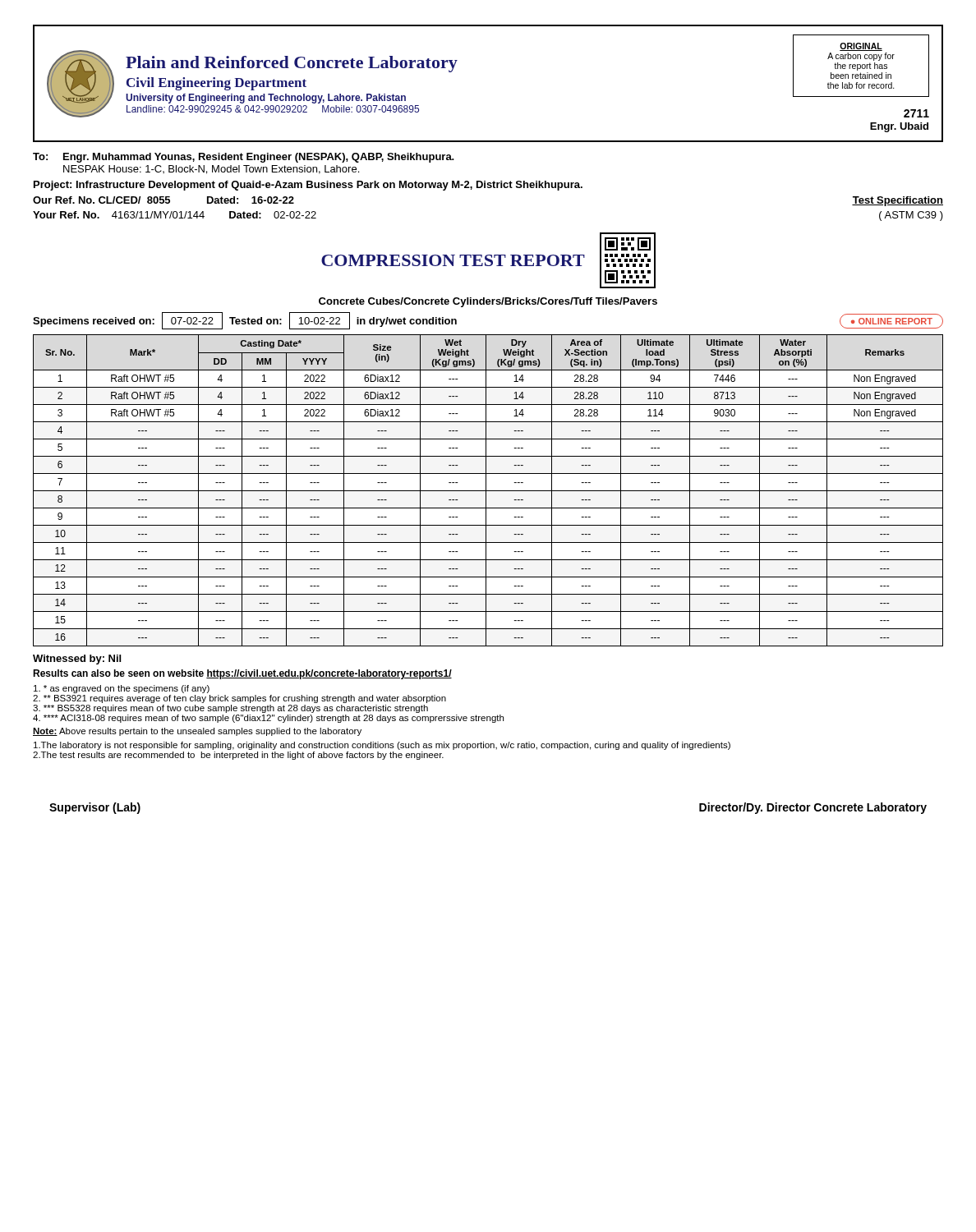Click the passage that begins "Results can also be seen"
976x1232 pixels.
tap(242, 673)
